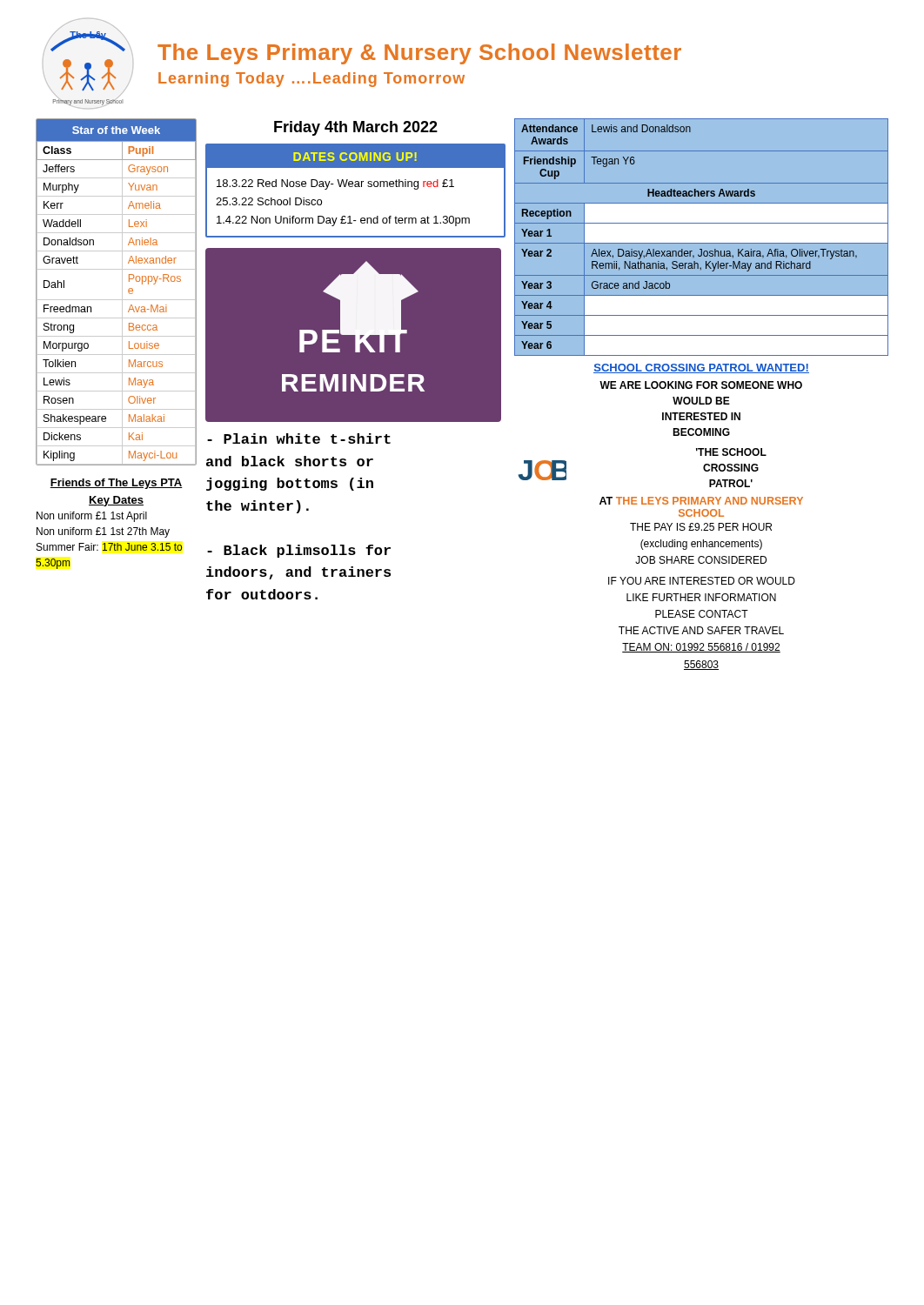924x1305 pixels.
Task: Locate the block starting "Friday 4th March 2022"
Action: (x=355, y=127)
